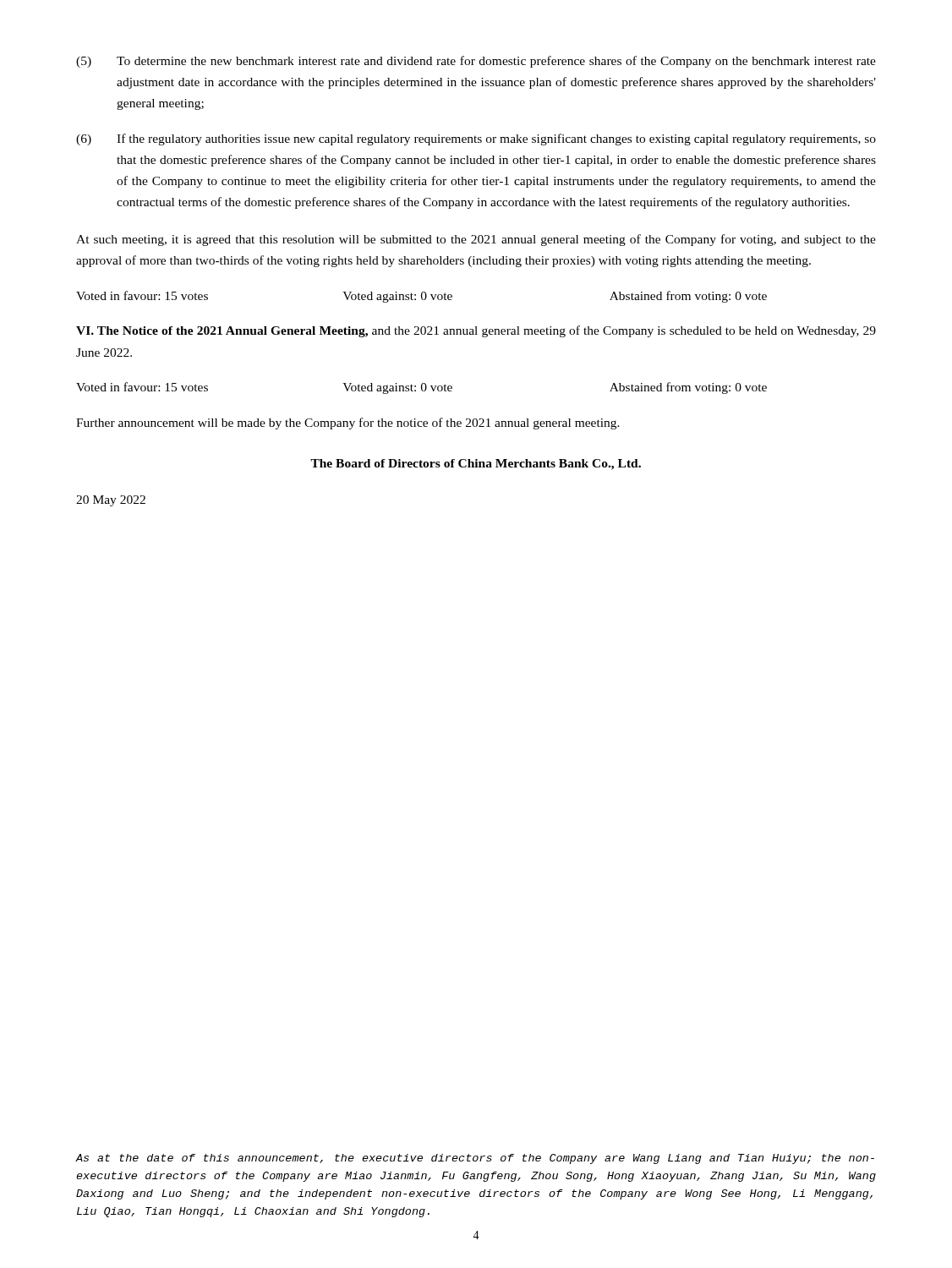
Task: Locate the passage starting "20 May 2022"
Action: pyautogui.click(x=111, y=499)
